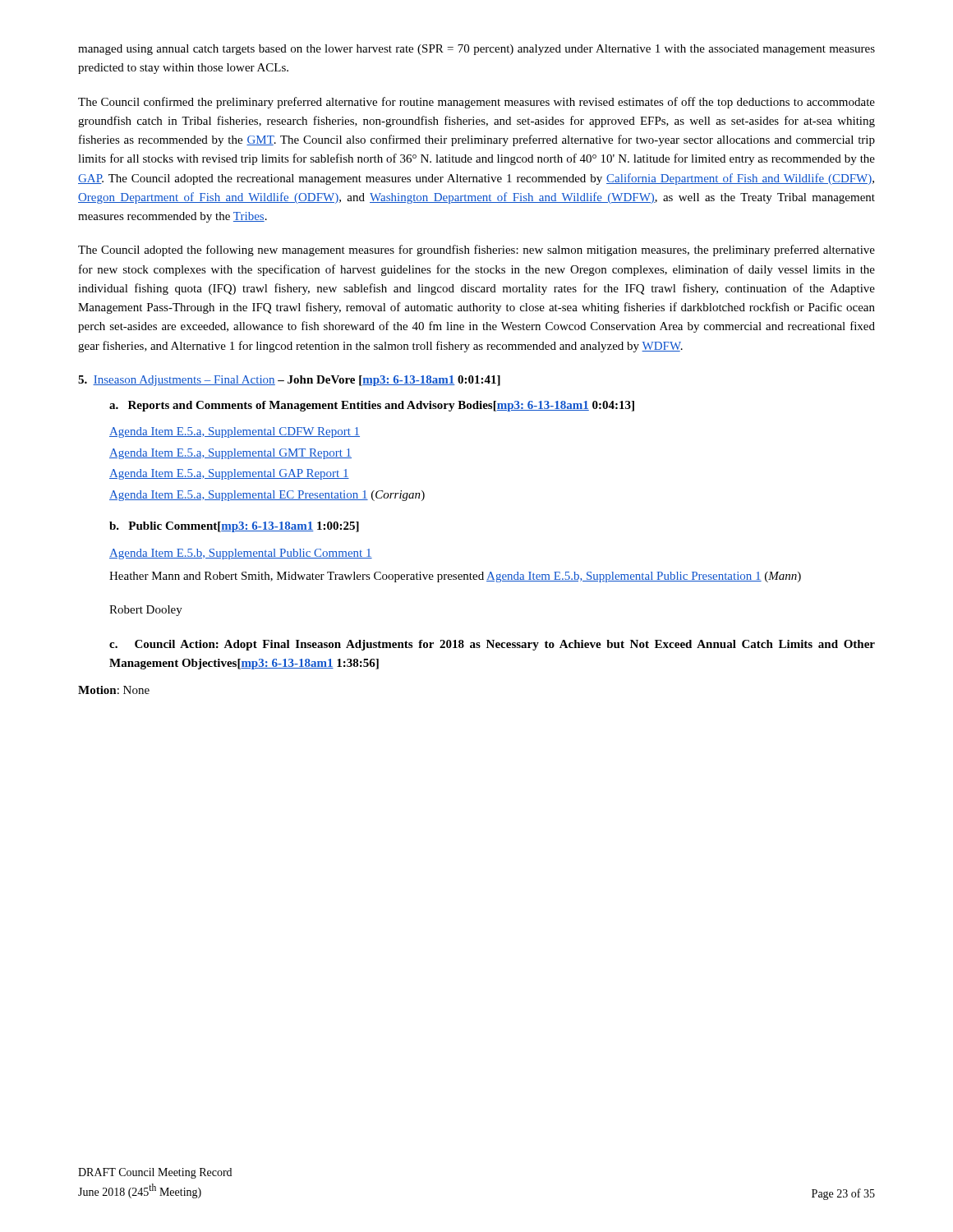Select the text containing "Motion: None"
953x1232 pixels.
click(x=114, y=690)
